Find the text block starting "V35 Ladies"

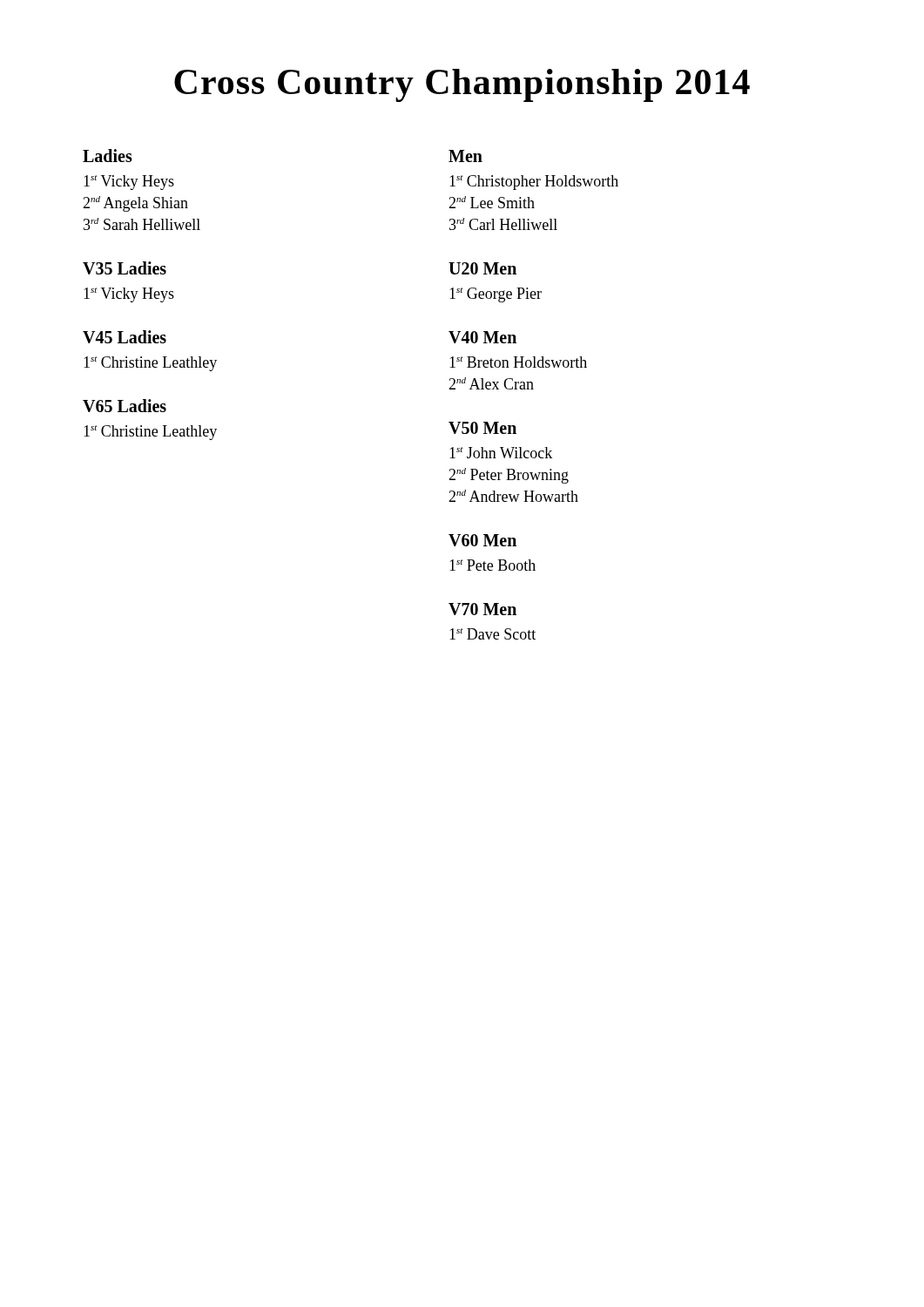[x=125, y=268]
